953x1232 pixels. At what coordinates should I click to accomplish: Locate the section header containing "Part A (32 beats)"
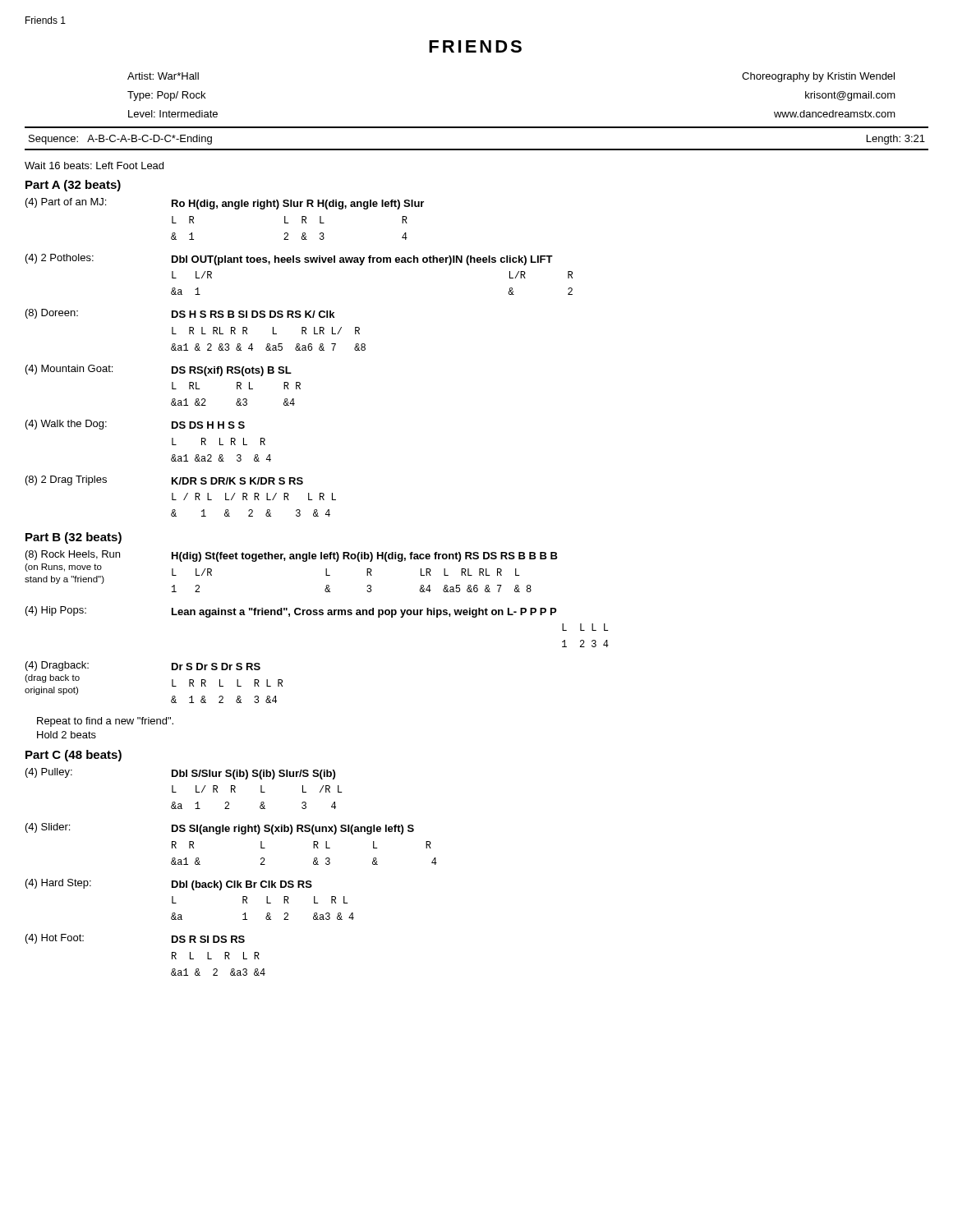click(73, 184)
